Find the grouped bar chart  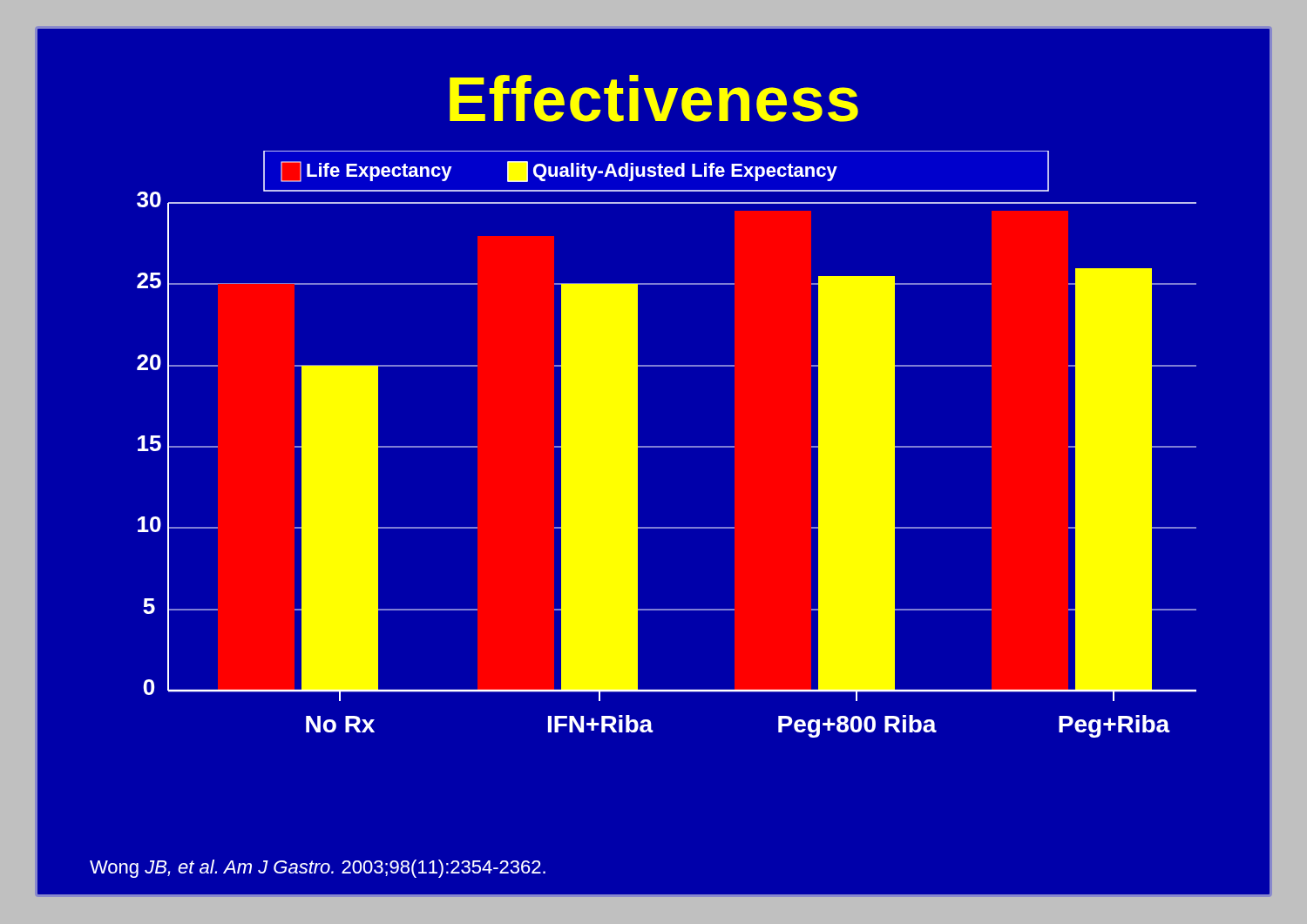pyautogui.click(x=654, y=479)
